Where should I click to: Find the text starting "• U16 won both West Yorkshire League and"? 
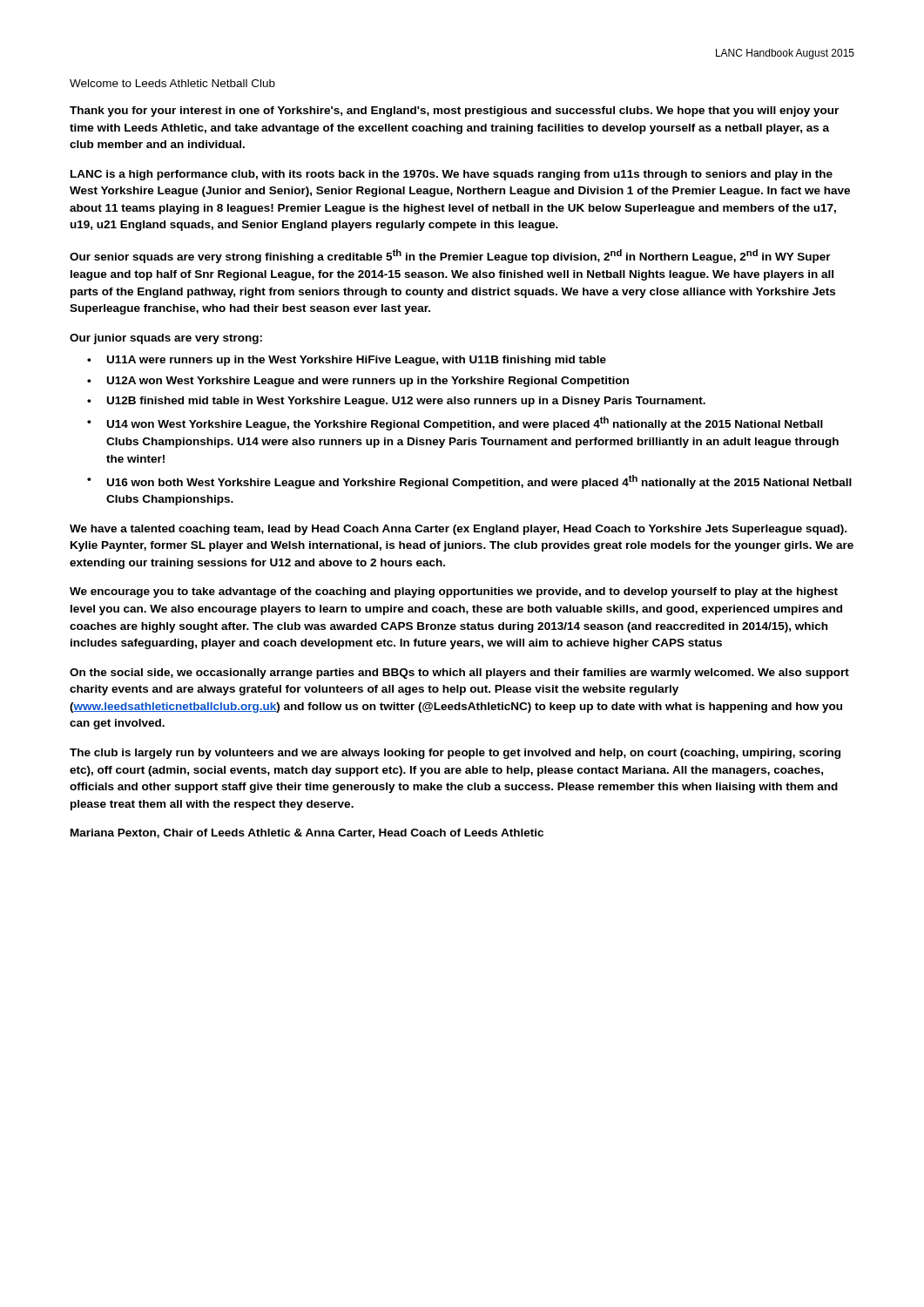pyautogui.click(x=471, y=489)
